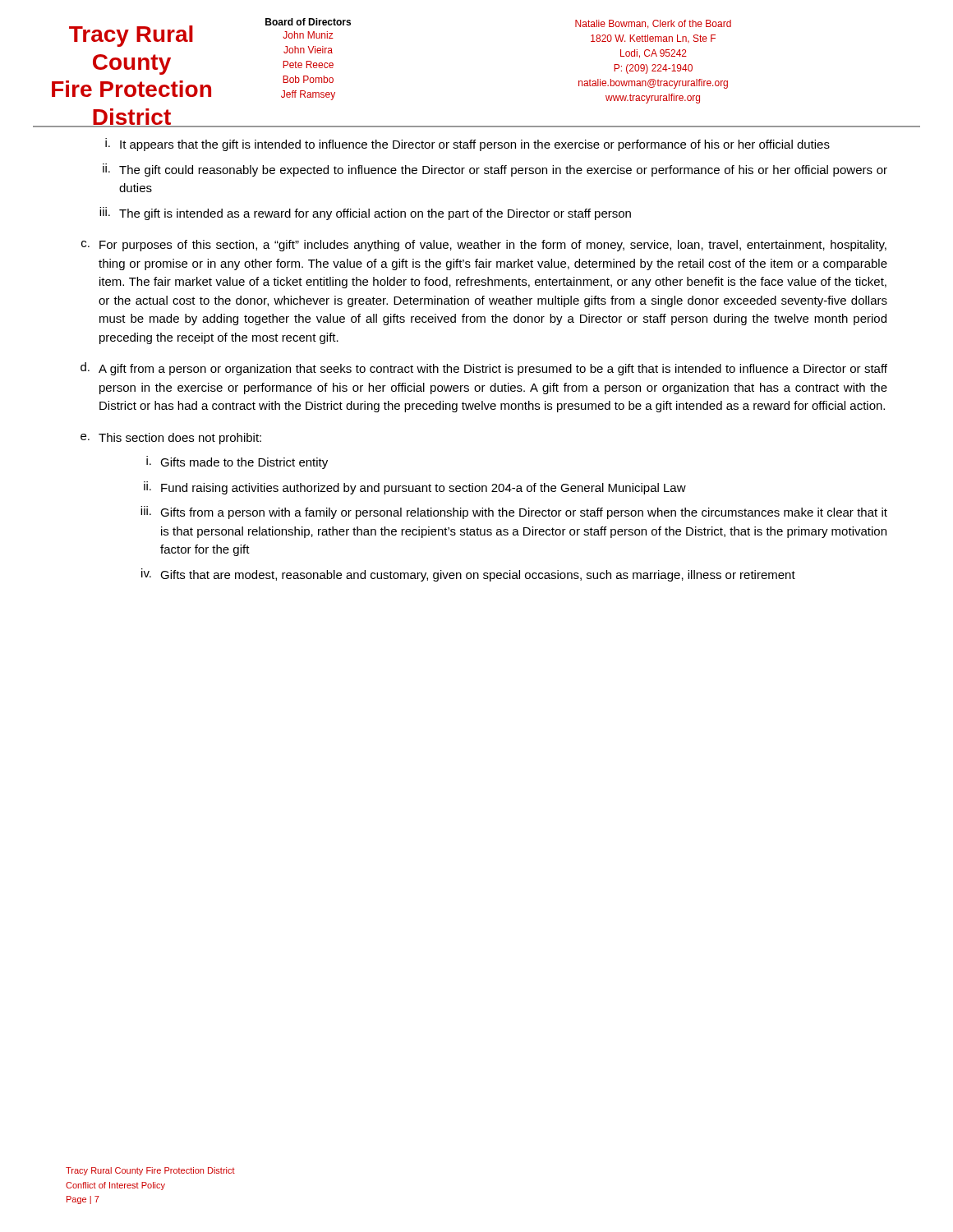Select the list item with the text "iii. The gift is intended as"
The image size is (953, 1232).
[x=476, y=213]
